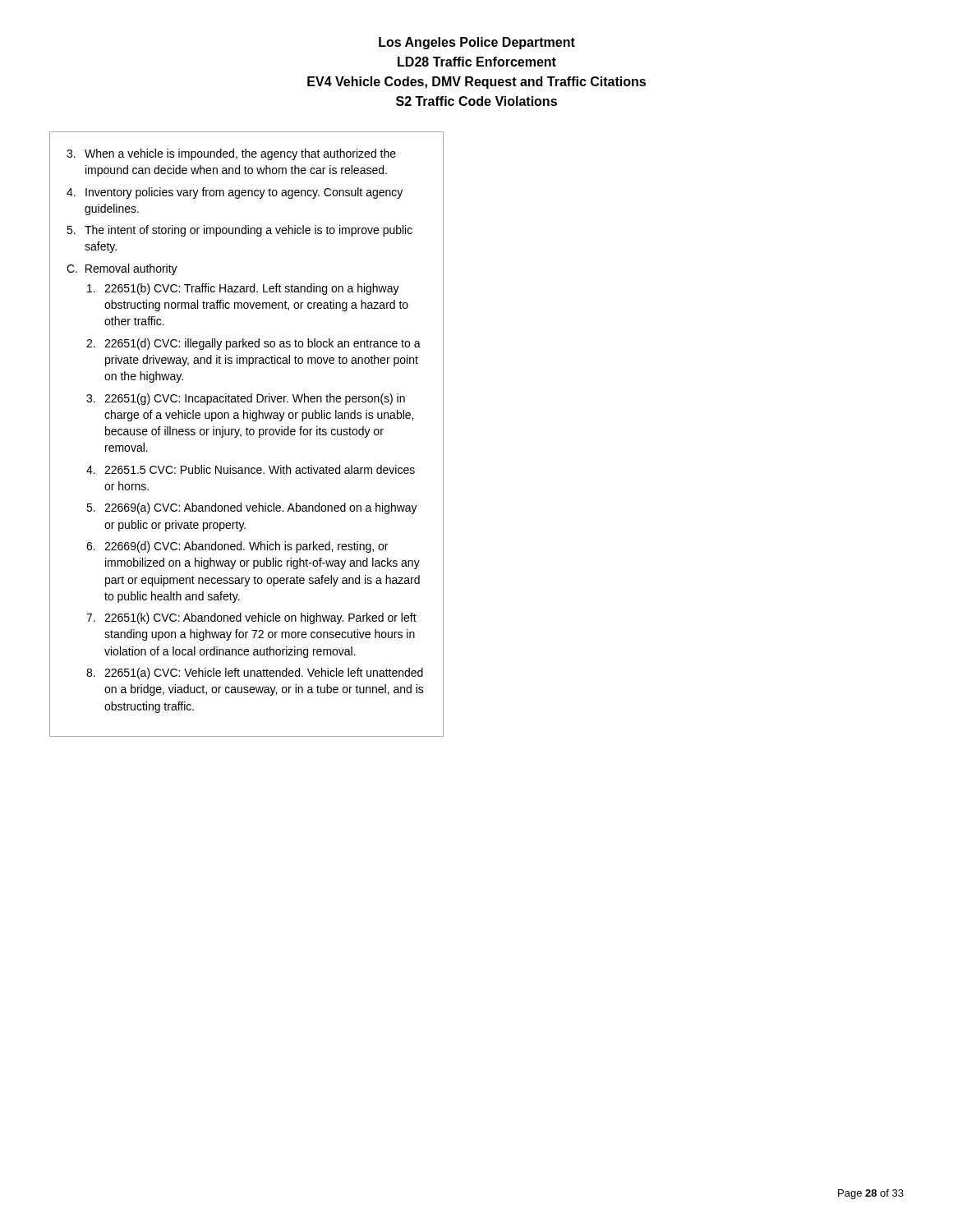Find the text starting "8. 22651(a) CVC: Vehicle left unattended. Vehicle"
Image resolution: width=953 pixels, height=1232 pixels.
[x=256, y=689]
